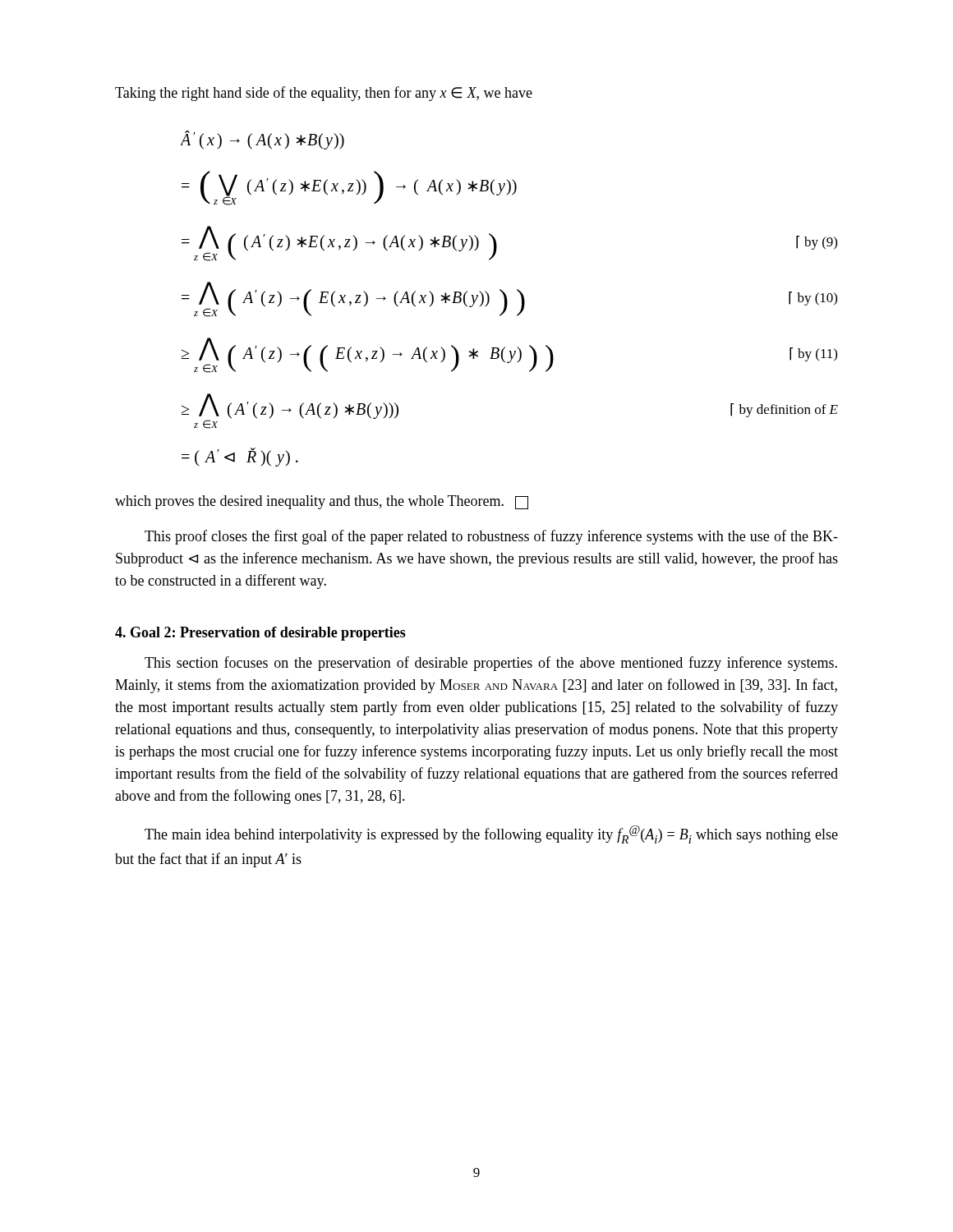Click on the formula with the text "Â ′ ( x )"
This screenshot has height=1232, width=953.
point(509,297)
